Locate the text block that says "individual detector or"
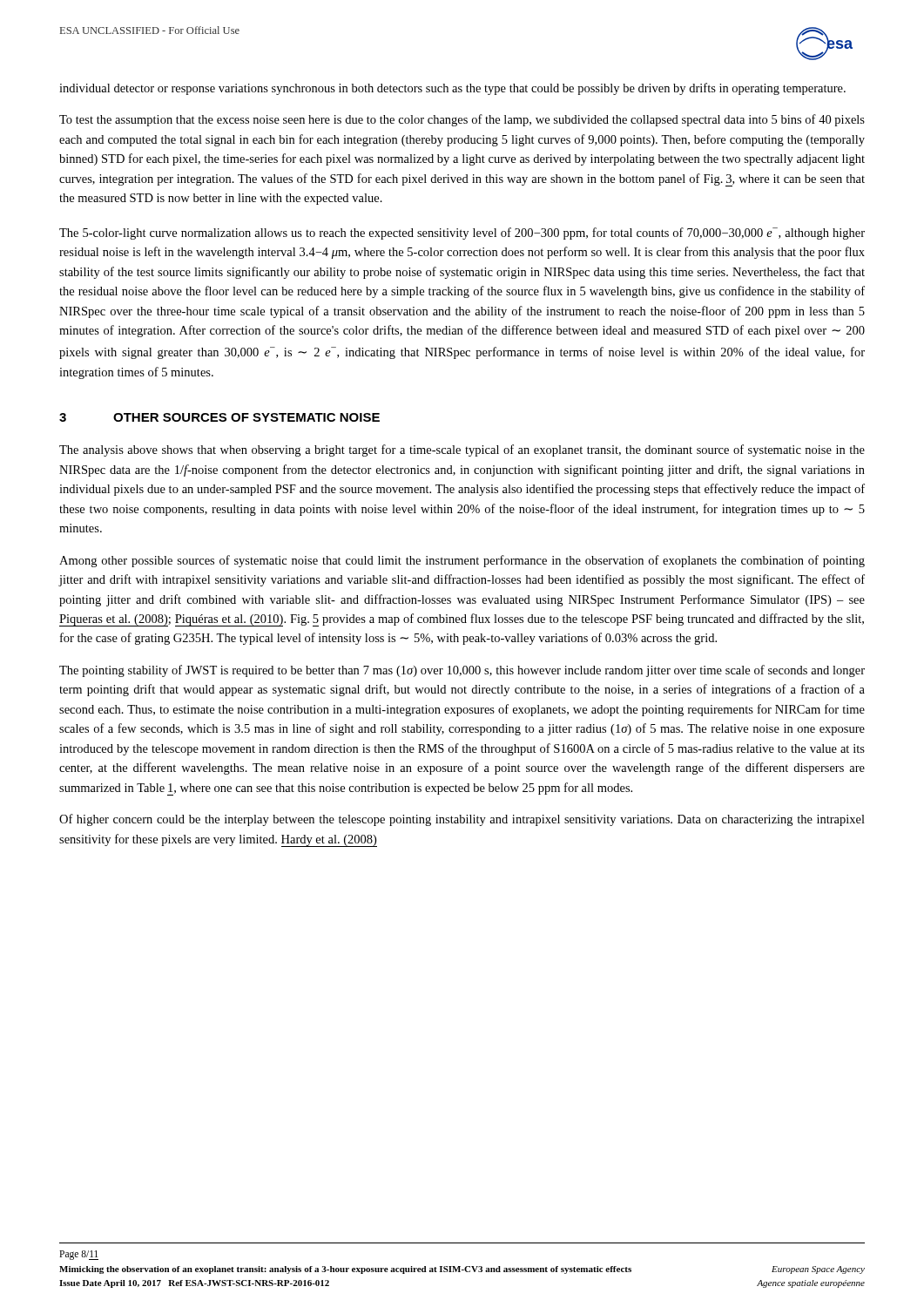The height and width of the screenshot is (1307, 924). [x=462, y=88]
